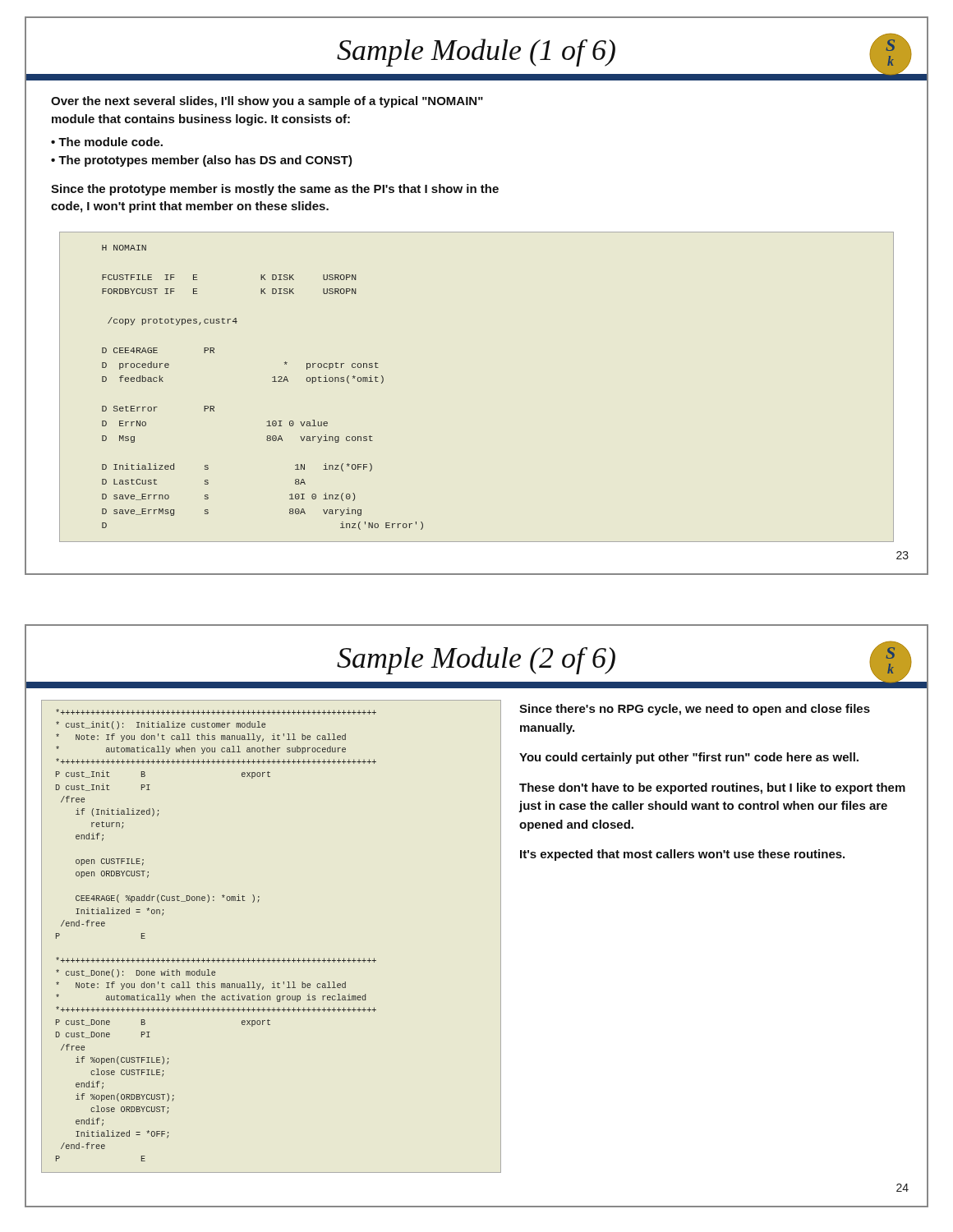Where is the passage that starts "These don't have to be"?
The image size is (953, 1232).
pos(716,806)
